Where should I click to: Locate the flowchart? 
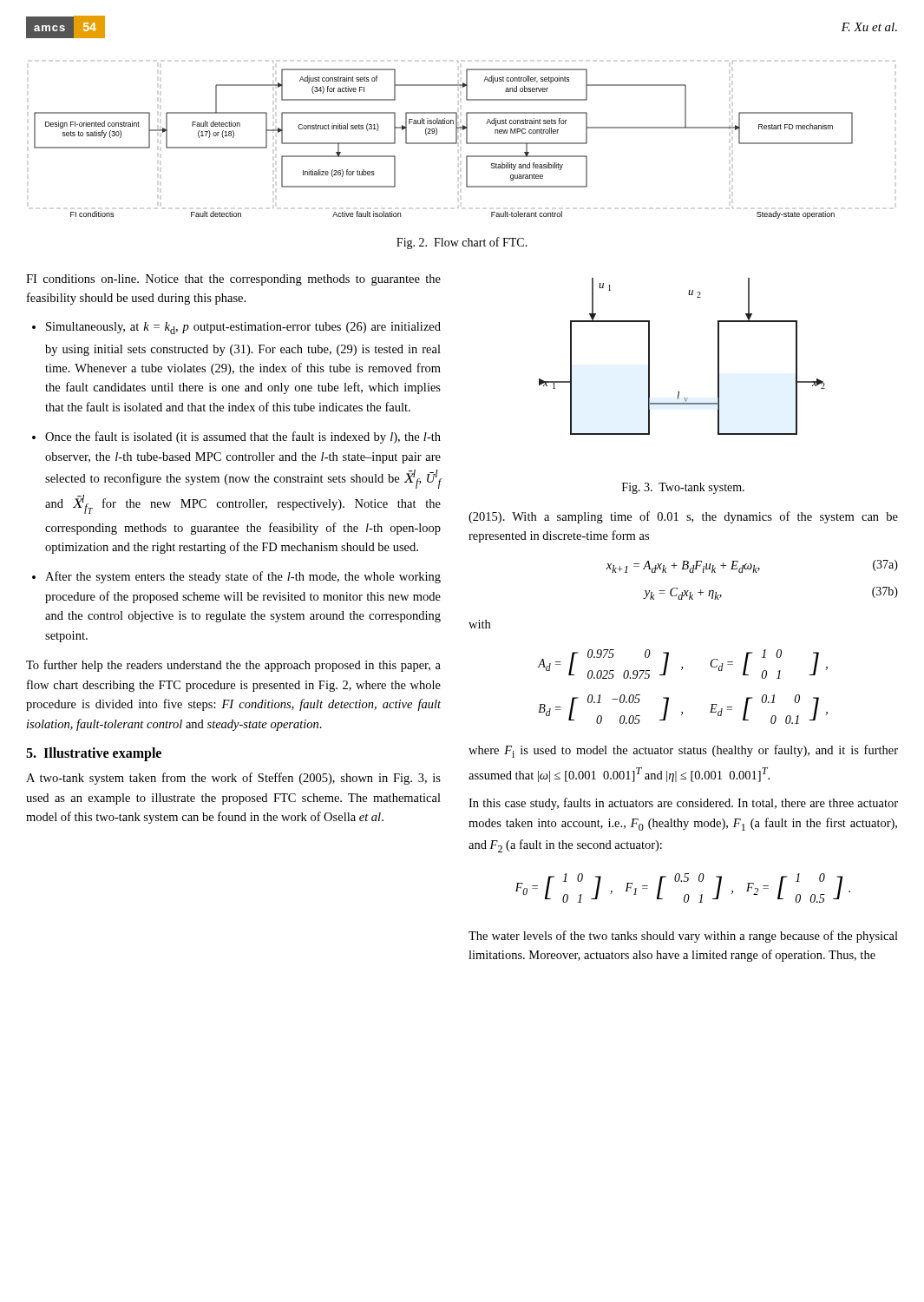(x=462, y=148)
